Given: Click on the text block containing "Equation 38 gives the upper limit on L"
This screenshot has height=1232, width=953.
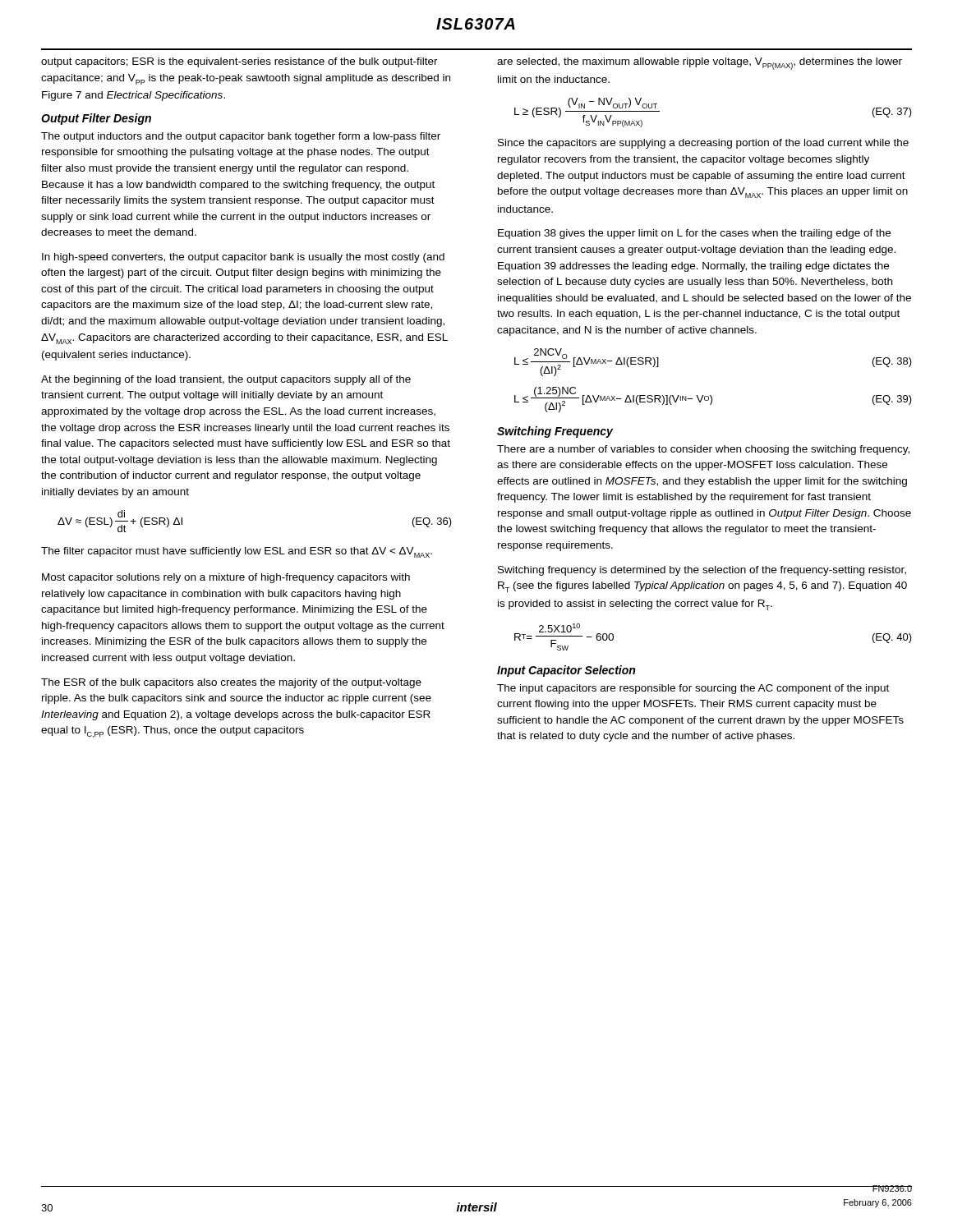Looking at the screenshot, I should 704,281.
